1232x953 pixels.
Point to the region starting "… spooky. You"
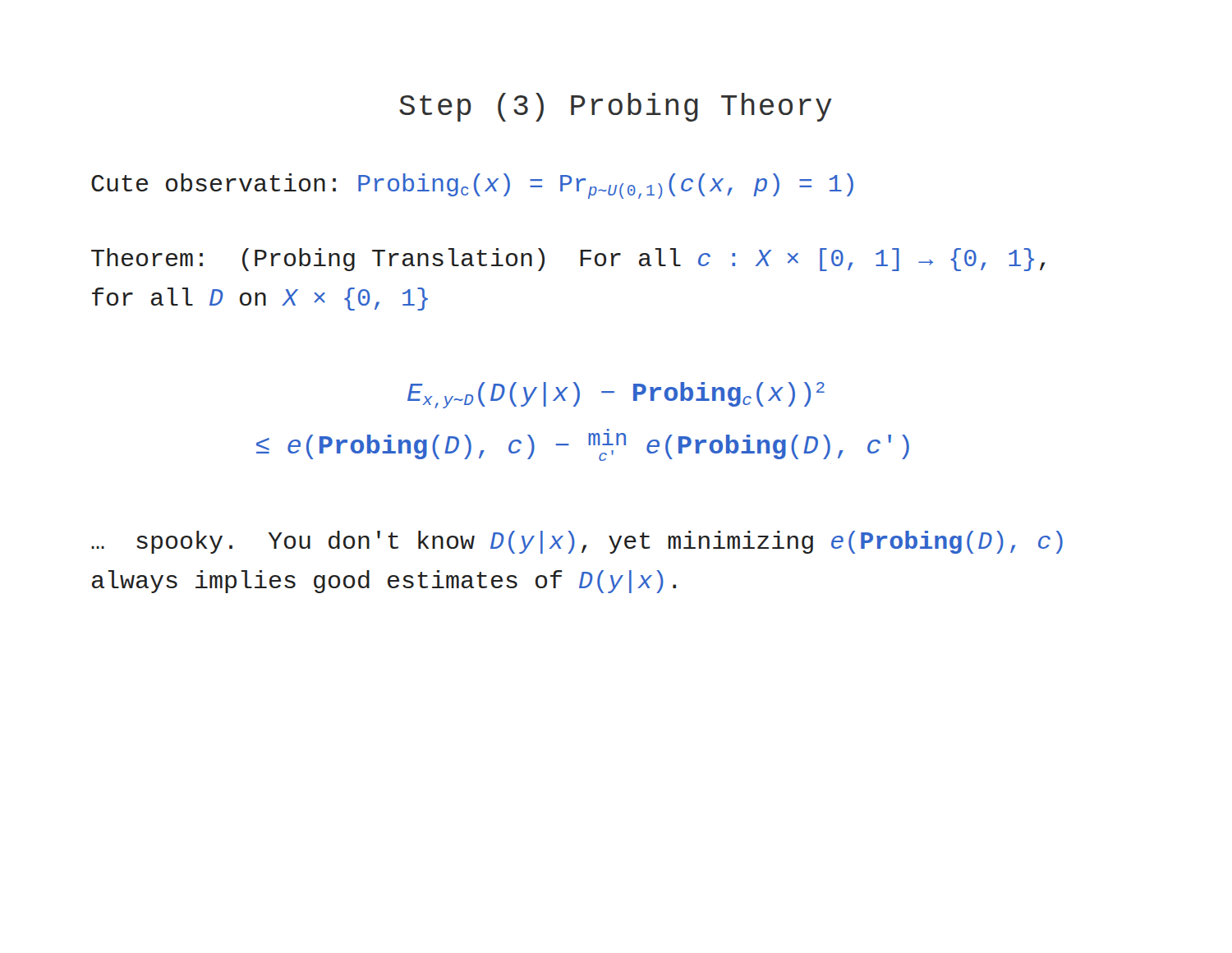[578, 562]
